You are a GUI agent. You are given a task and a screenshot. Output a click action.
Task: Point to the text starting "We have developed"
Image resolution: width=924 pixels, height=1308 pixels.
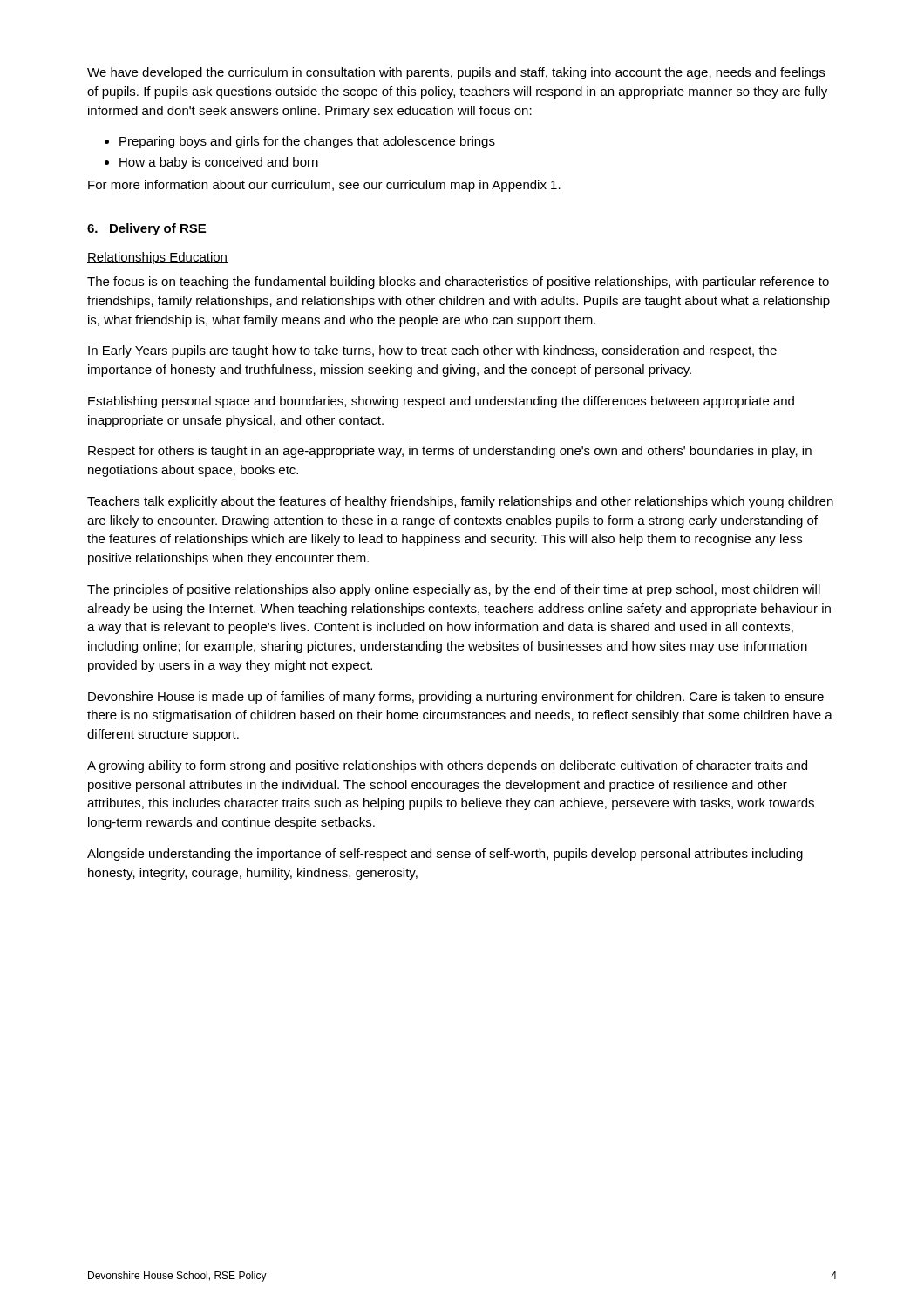tap(462, 91)
